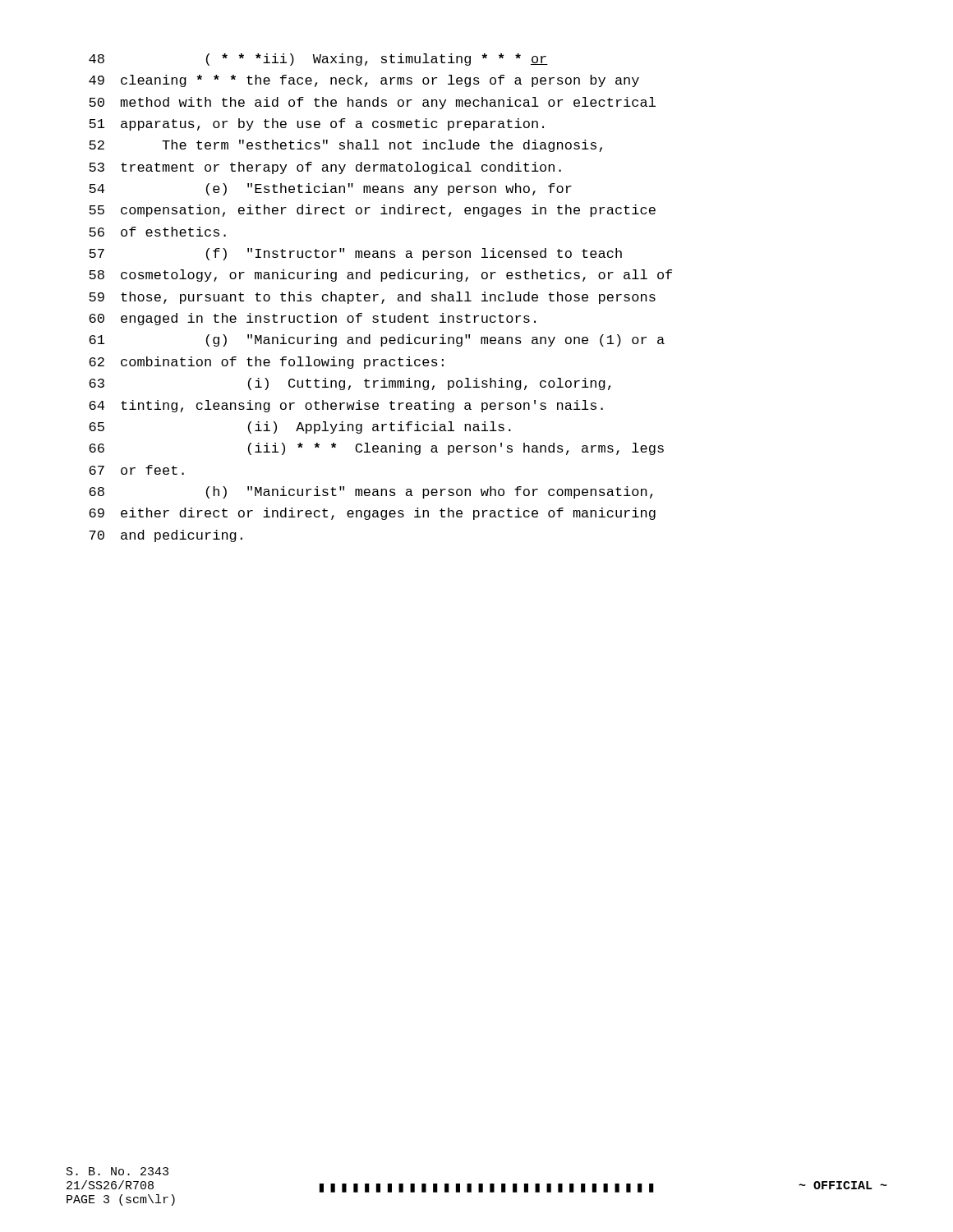Click on the text block starting "48 ( * * *iii)"
The width and height of the screenshot is (953, 1232).
pos(476,93)
